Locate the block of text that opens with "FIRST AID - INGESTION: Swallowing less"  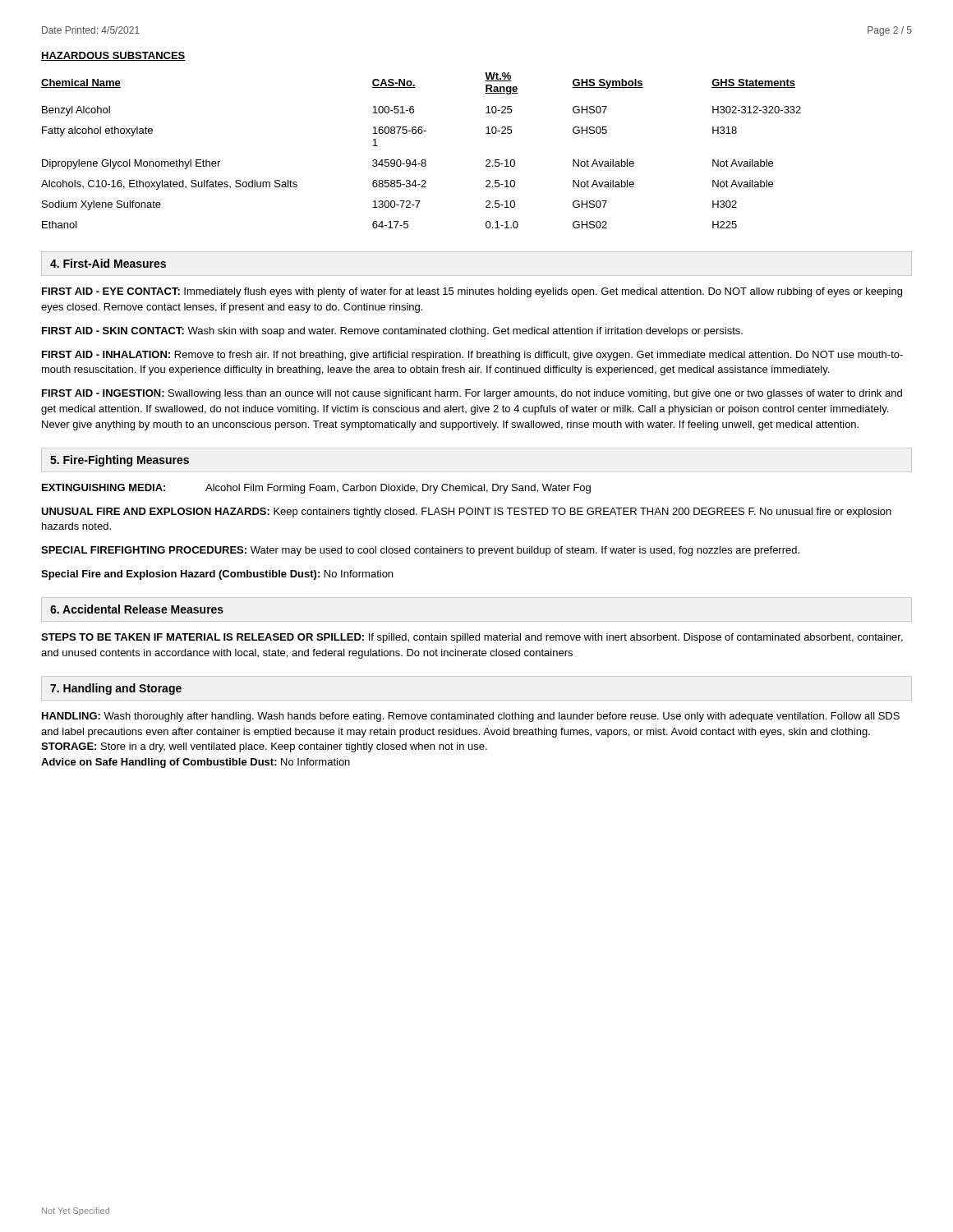click(472, 409)
